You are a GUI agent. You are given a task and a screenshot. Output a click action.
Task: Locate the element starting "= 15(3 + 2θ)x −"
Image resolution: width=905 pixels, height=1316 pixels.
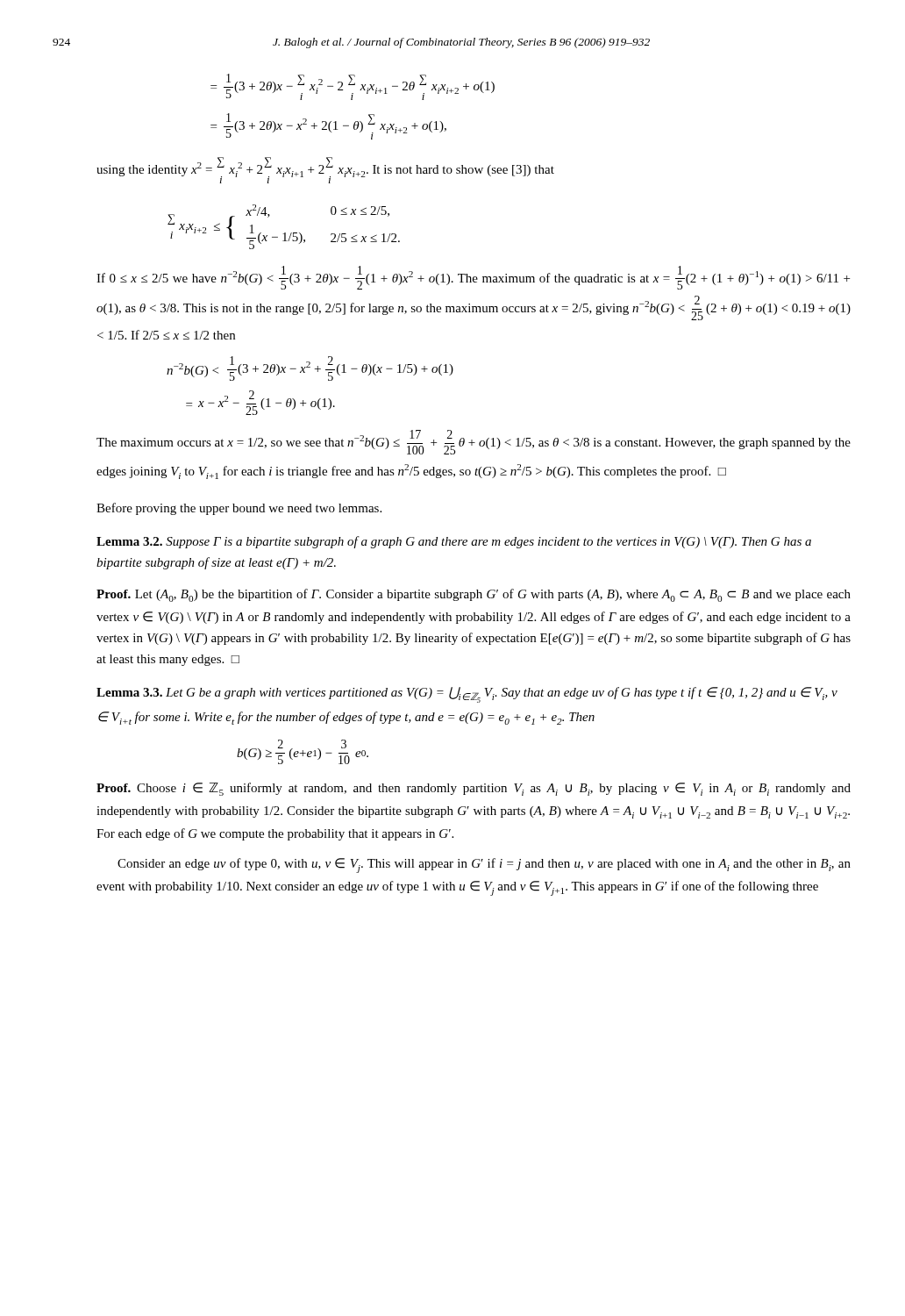coord(353,87)
